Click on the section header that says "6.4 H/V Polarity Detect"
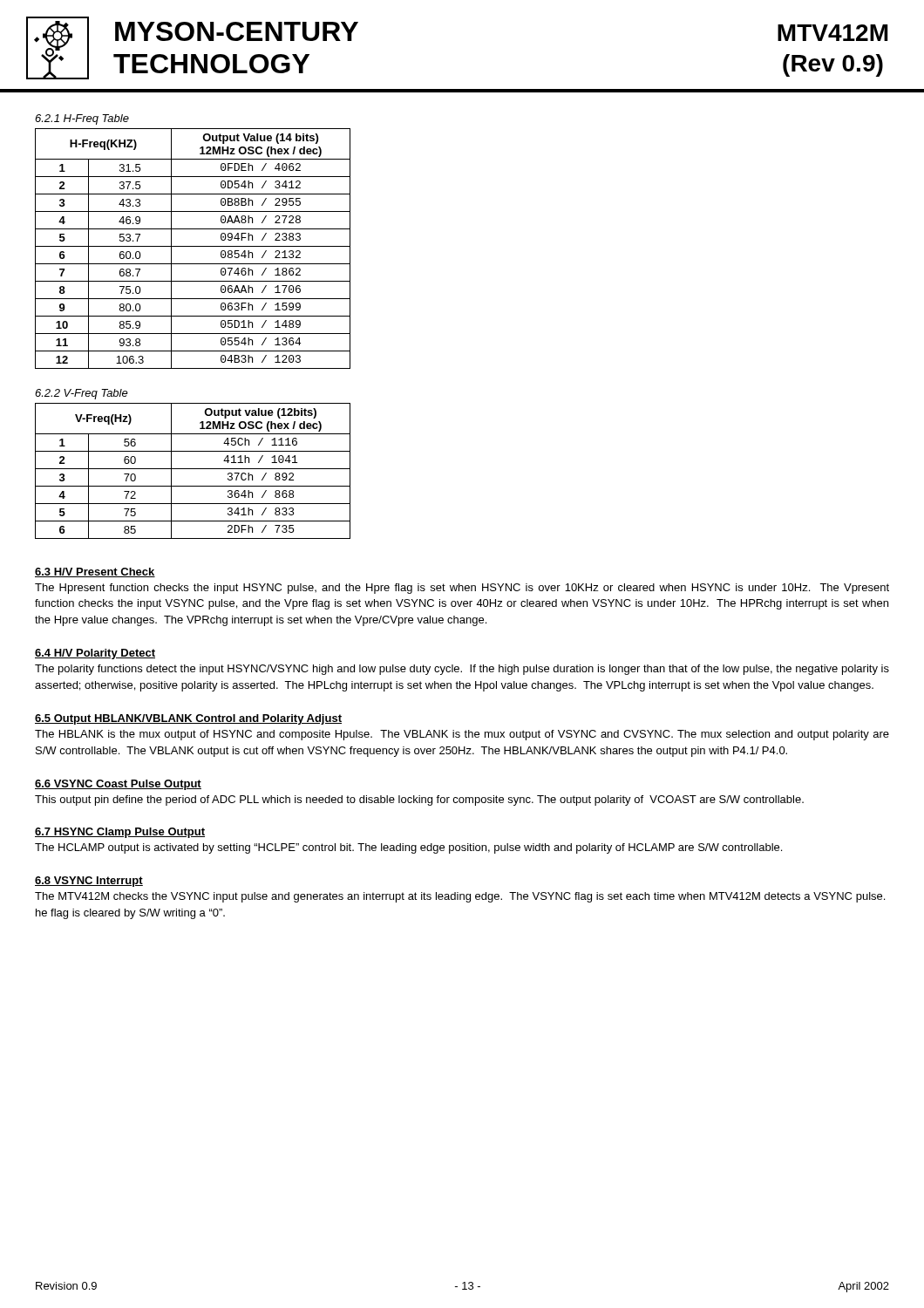This screenshot has height=1308, width=924. click(95, 653)
